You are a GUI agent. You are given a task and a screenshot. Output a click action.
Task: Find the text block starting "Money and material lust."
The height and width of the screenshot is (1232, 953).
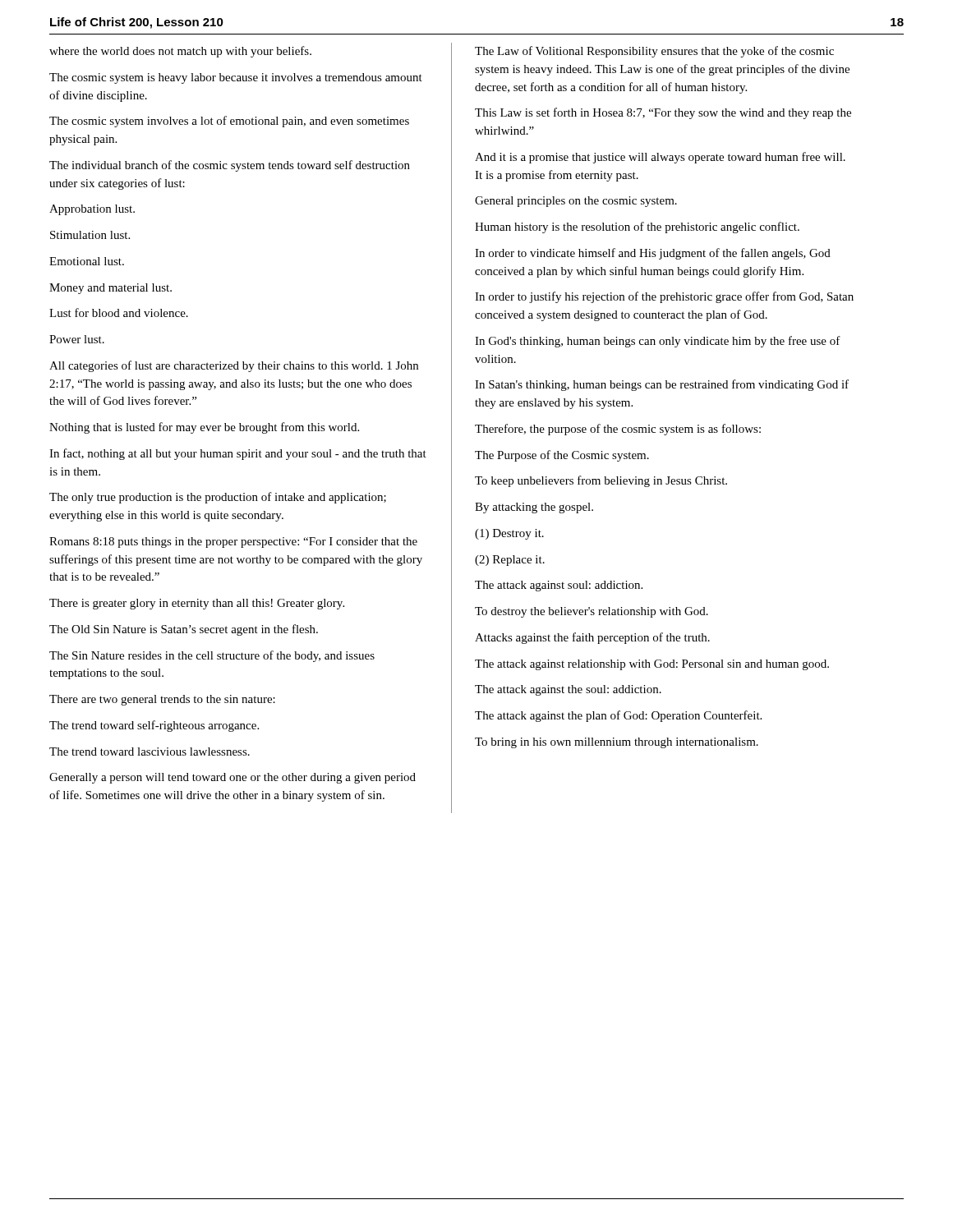point(110,289)
